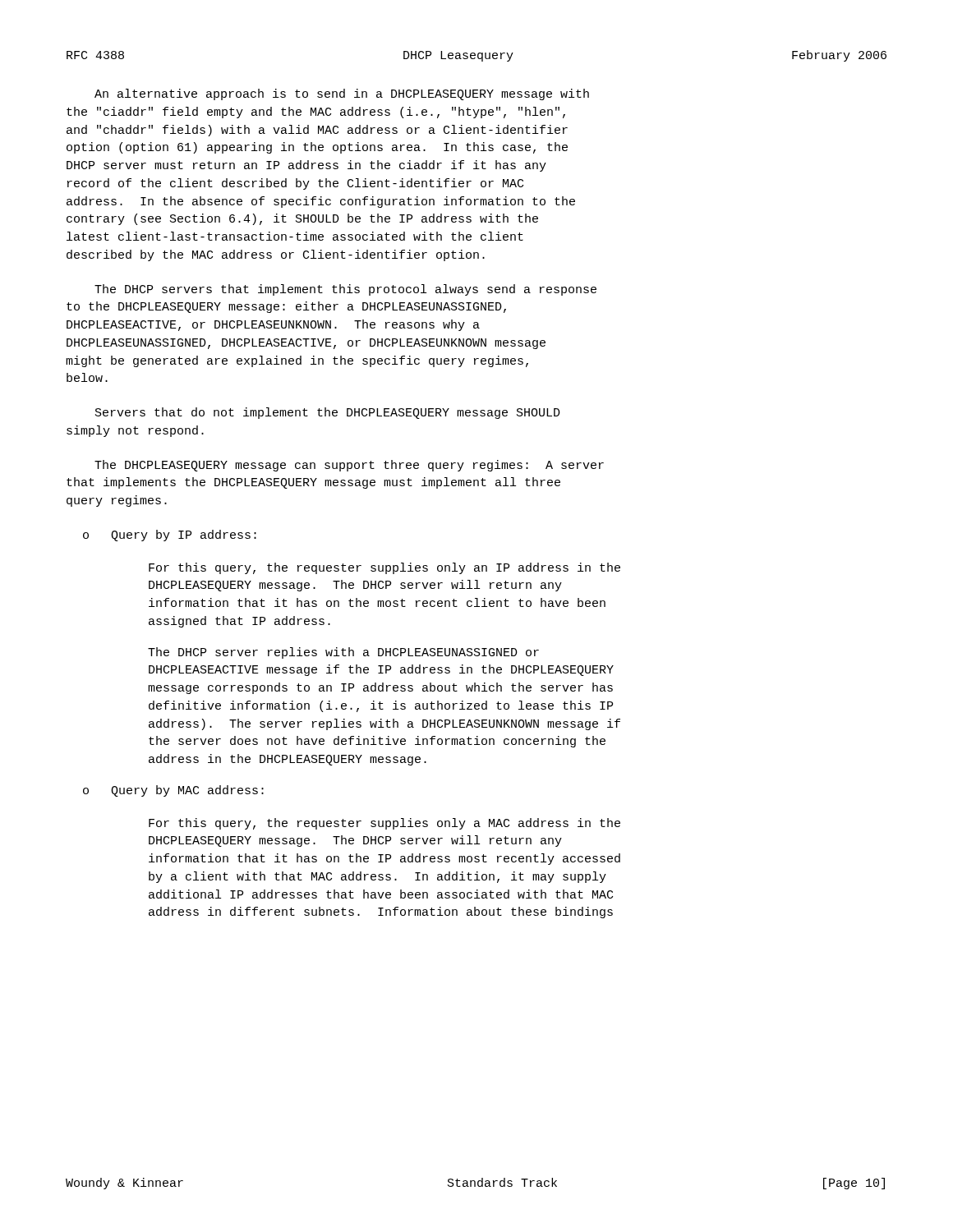The height and width of the screenshot is (1232, 953).
Task: Select the block starting "oQuery by IP address:"
Action: [x=170, y=536]
